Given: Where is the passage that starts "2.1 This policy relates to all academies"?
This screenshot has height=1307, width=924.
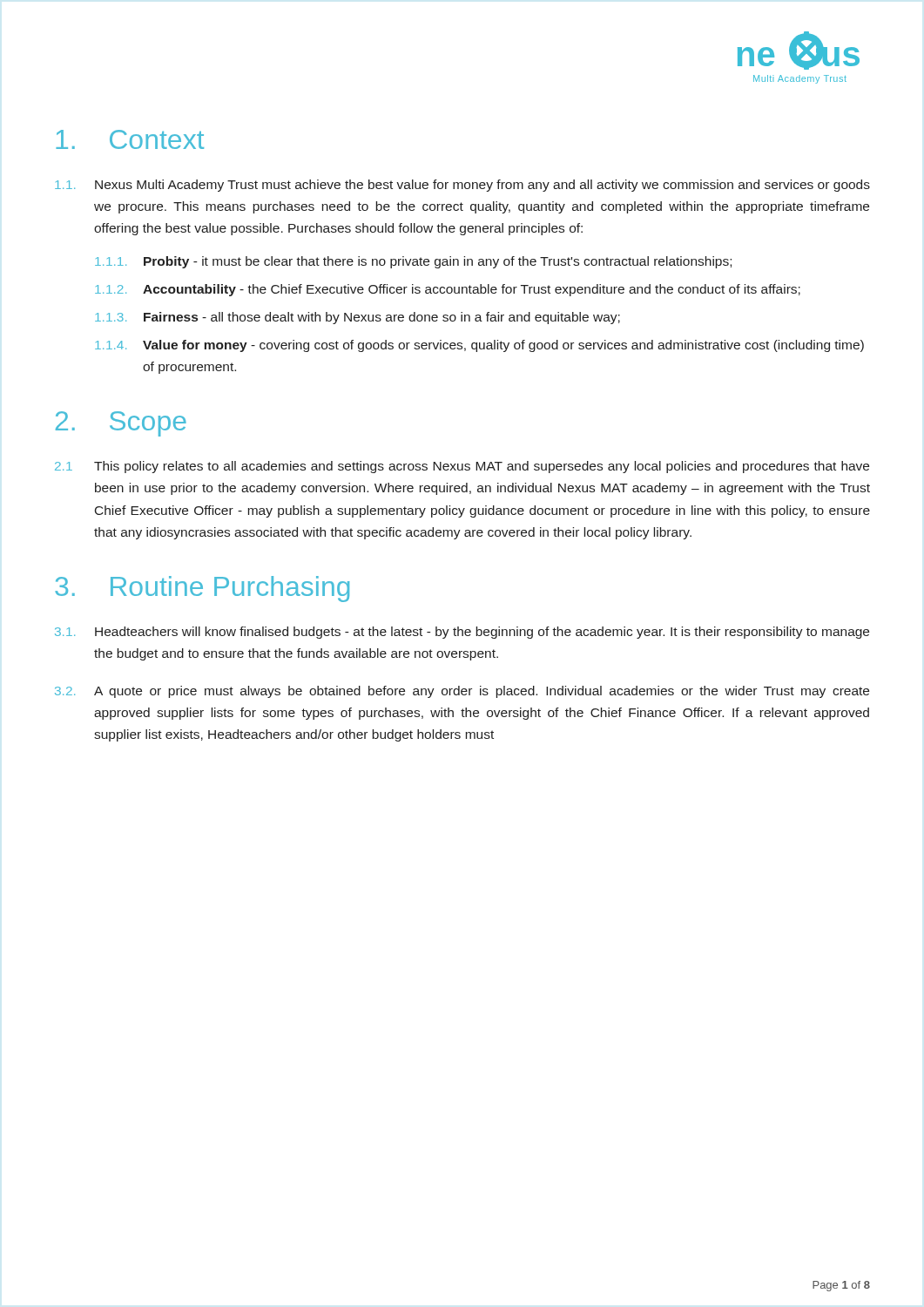Looking at the screenshot, I should [x=462, y=499].
